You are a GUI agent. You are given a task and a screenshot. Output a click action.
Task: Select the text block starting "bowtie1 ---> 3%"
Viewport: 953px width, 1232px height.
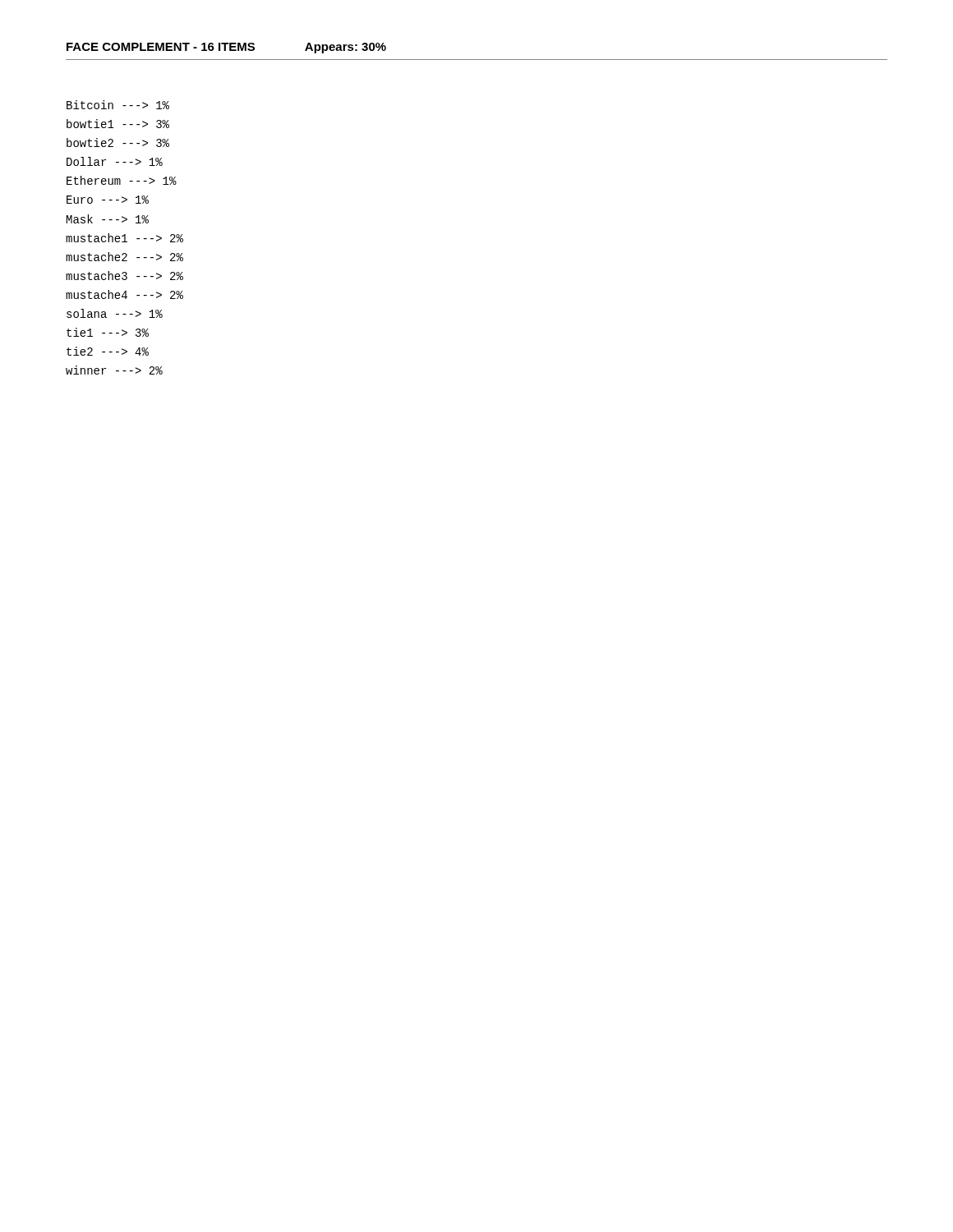(118, 125)
